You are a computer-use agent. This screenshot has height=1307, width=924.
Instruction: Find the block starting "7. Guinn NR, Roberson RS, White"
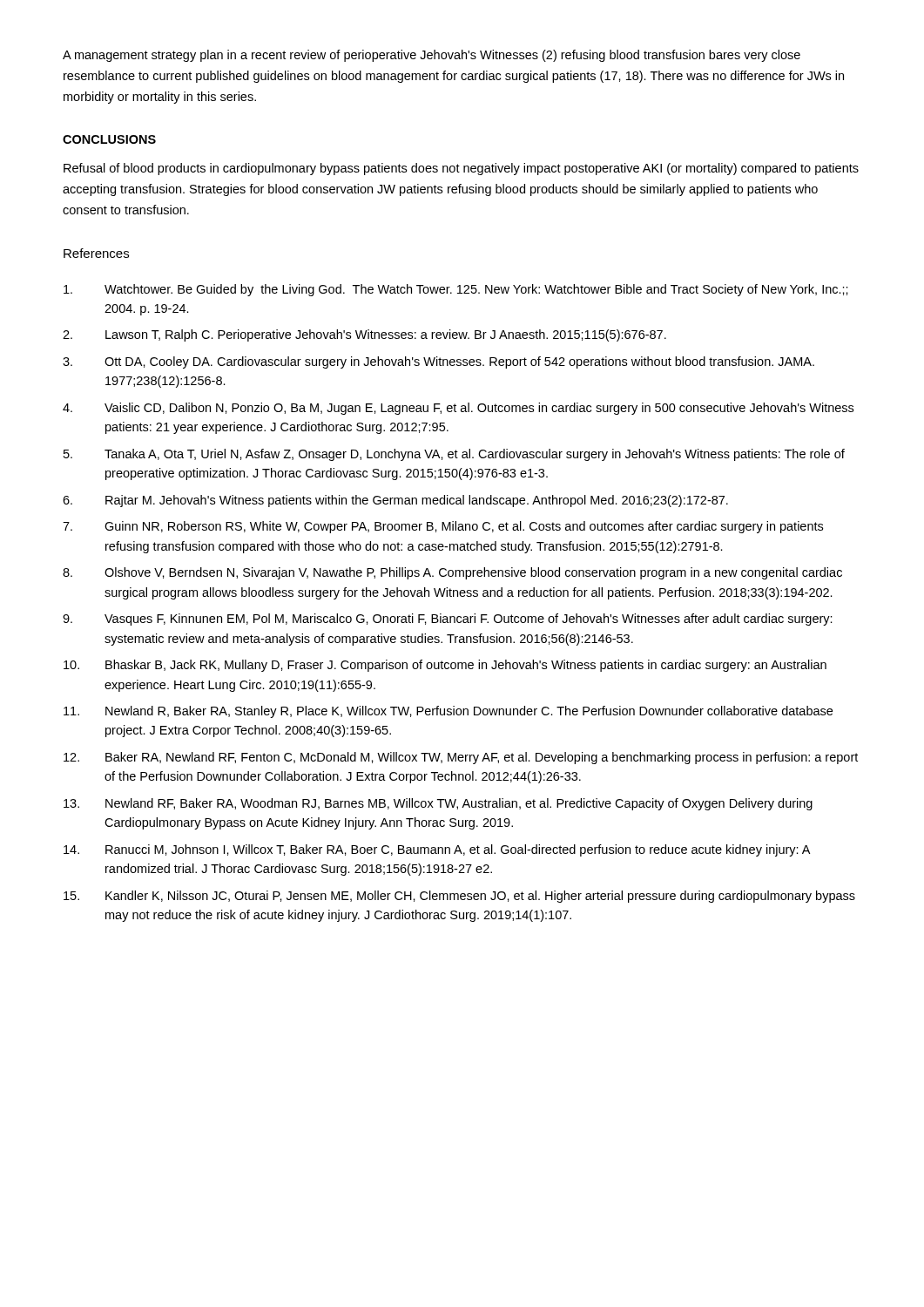click(462, 536)
